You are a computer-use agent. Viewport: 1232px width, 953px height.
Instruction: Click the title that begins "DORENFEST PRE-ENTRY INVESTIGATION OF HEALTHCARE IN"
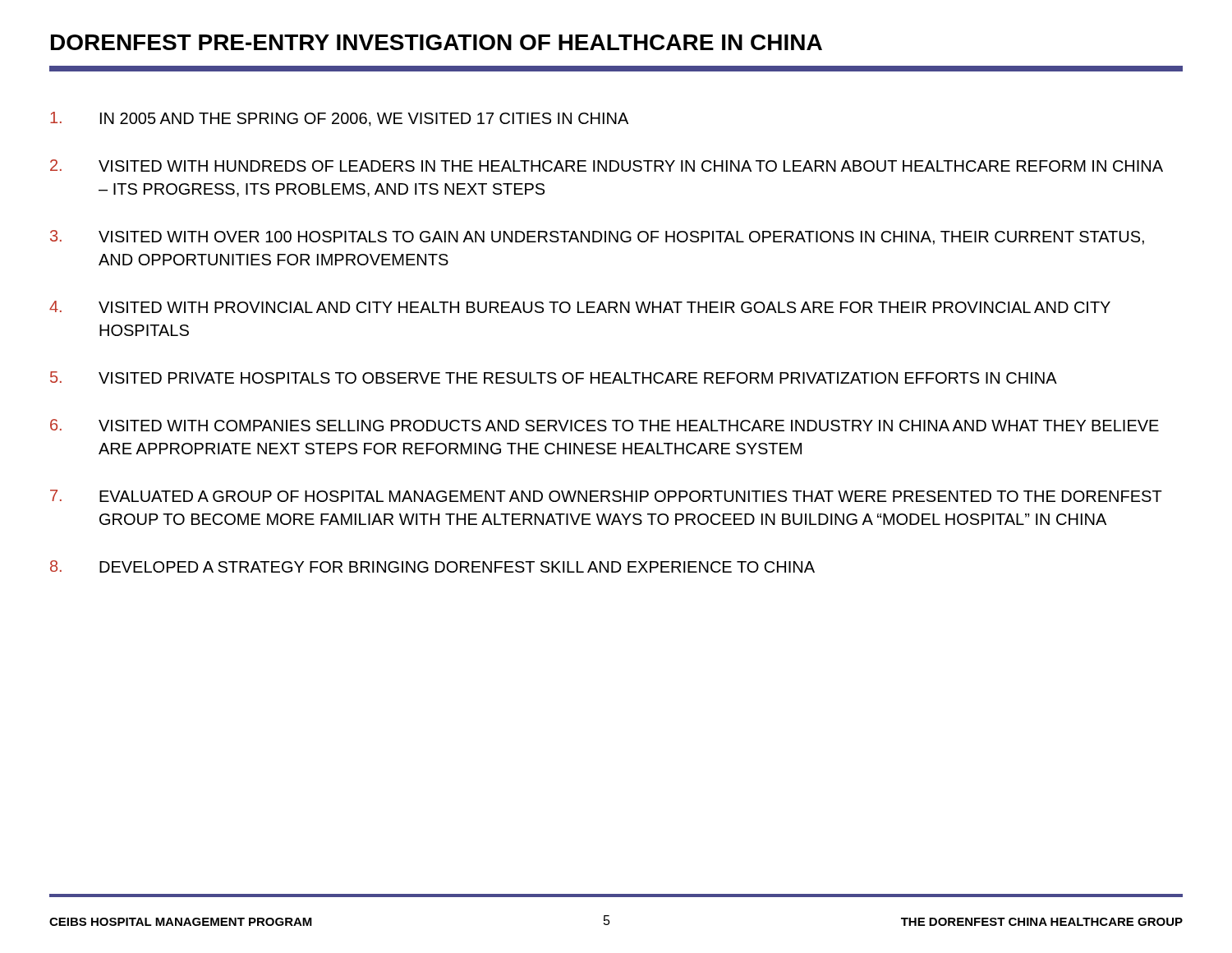pos(436,43)
